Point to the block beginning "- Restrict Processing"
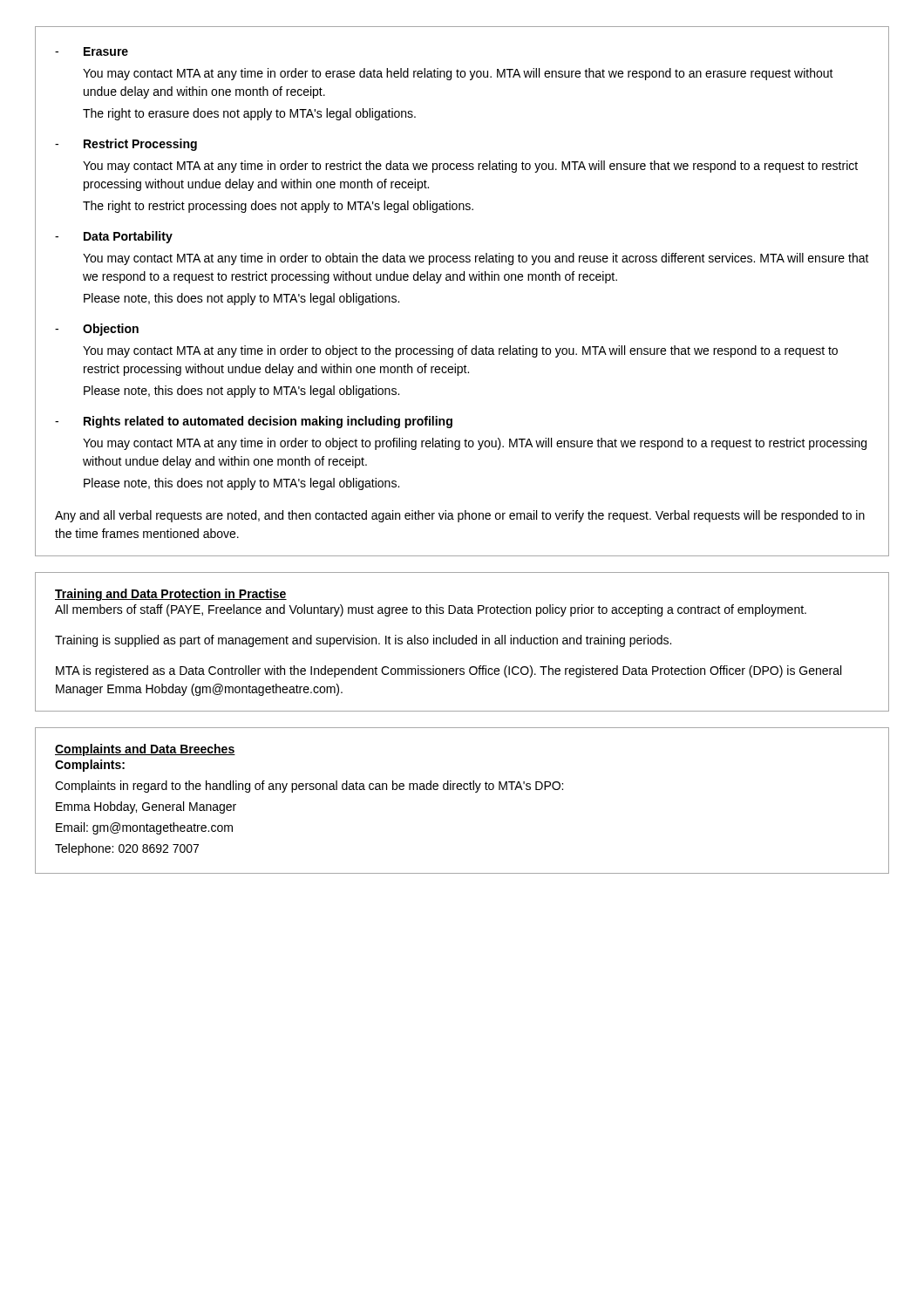Viewport: 924px width, 1308px height. (462, 177)
